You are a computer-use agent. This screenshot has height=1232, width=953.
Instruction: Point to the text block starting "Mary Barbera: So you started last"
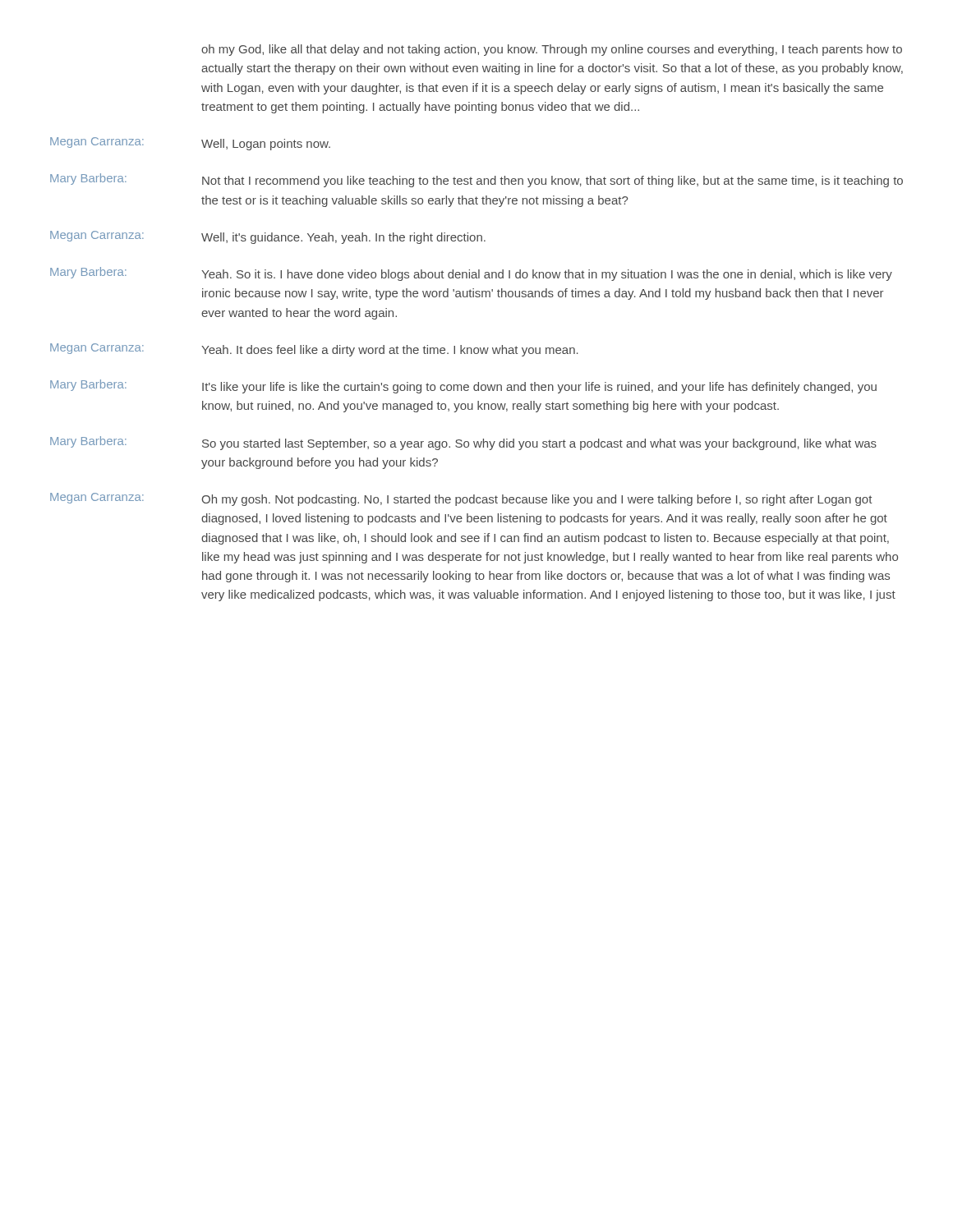tap(476, 452)
